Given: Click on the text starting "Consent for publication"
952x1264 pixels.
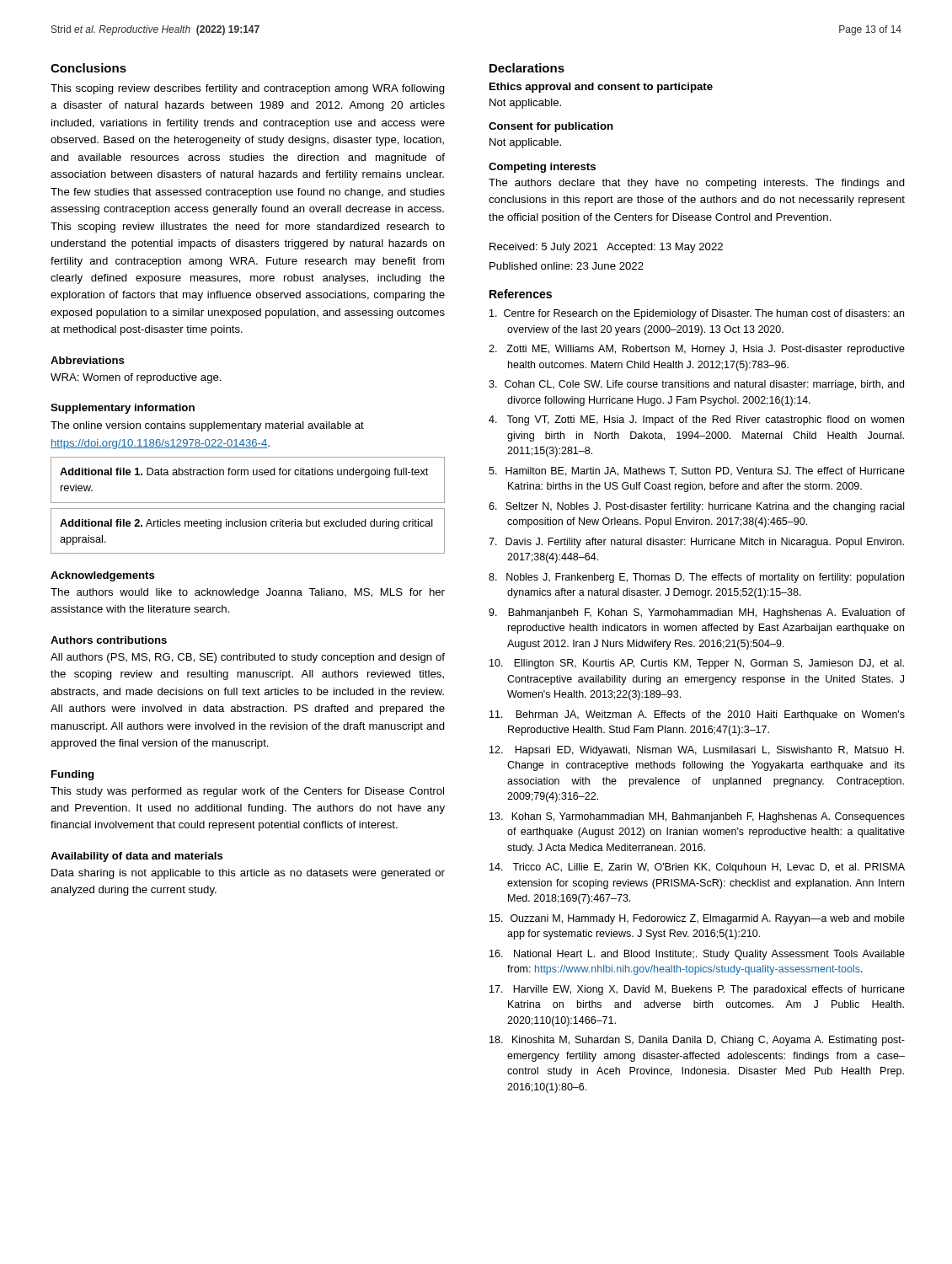Looking at the screenshot, I should pos(551,126).
